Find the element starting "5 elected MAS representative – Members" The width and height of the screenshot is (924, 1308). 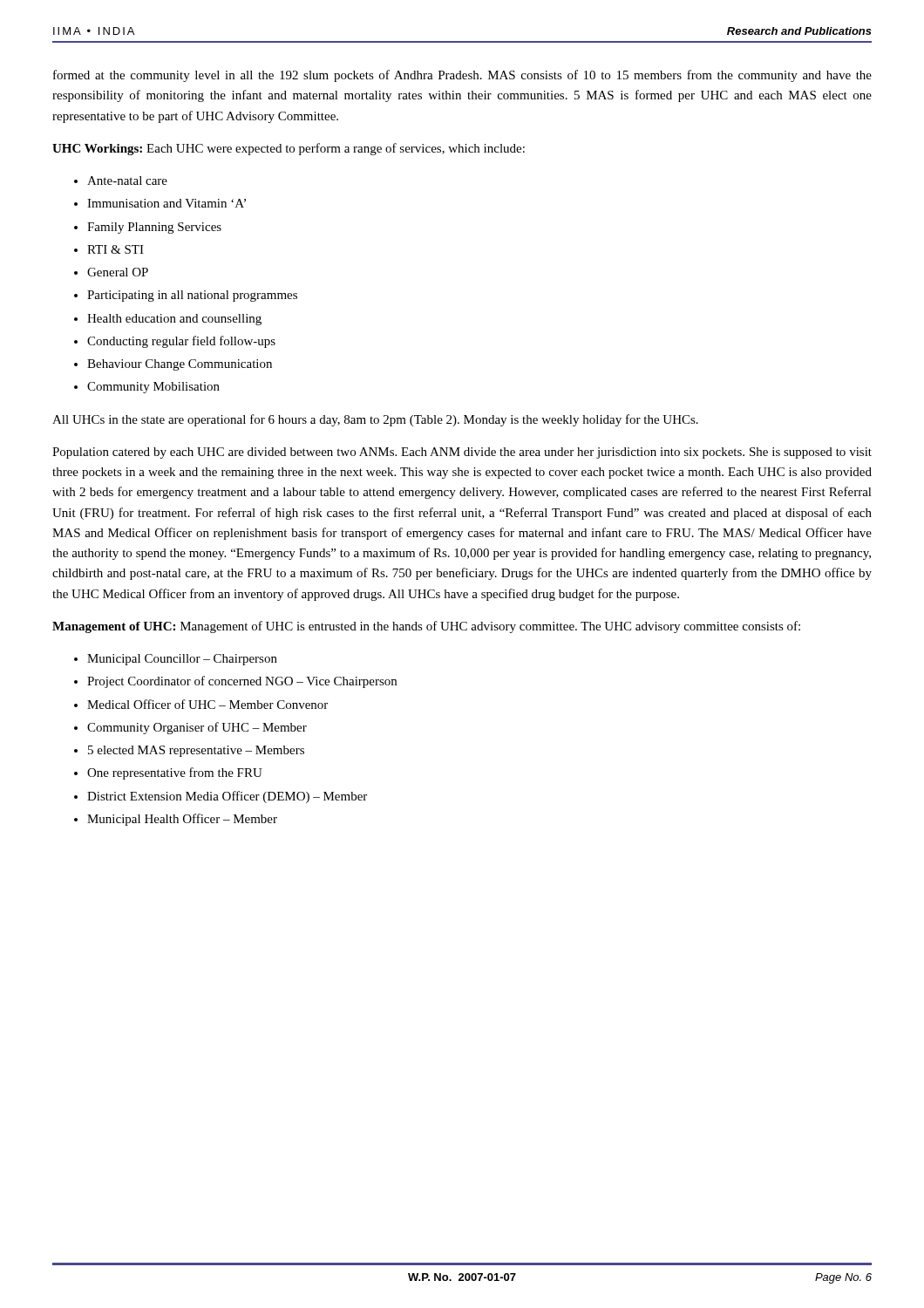coord(196,750)
